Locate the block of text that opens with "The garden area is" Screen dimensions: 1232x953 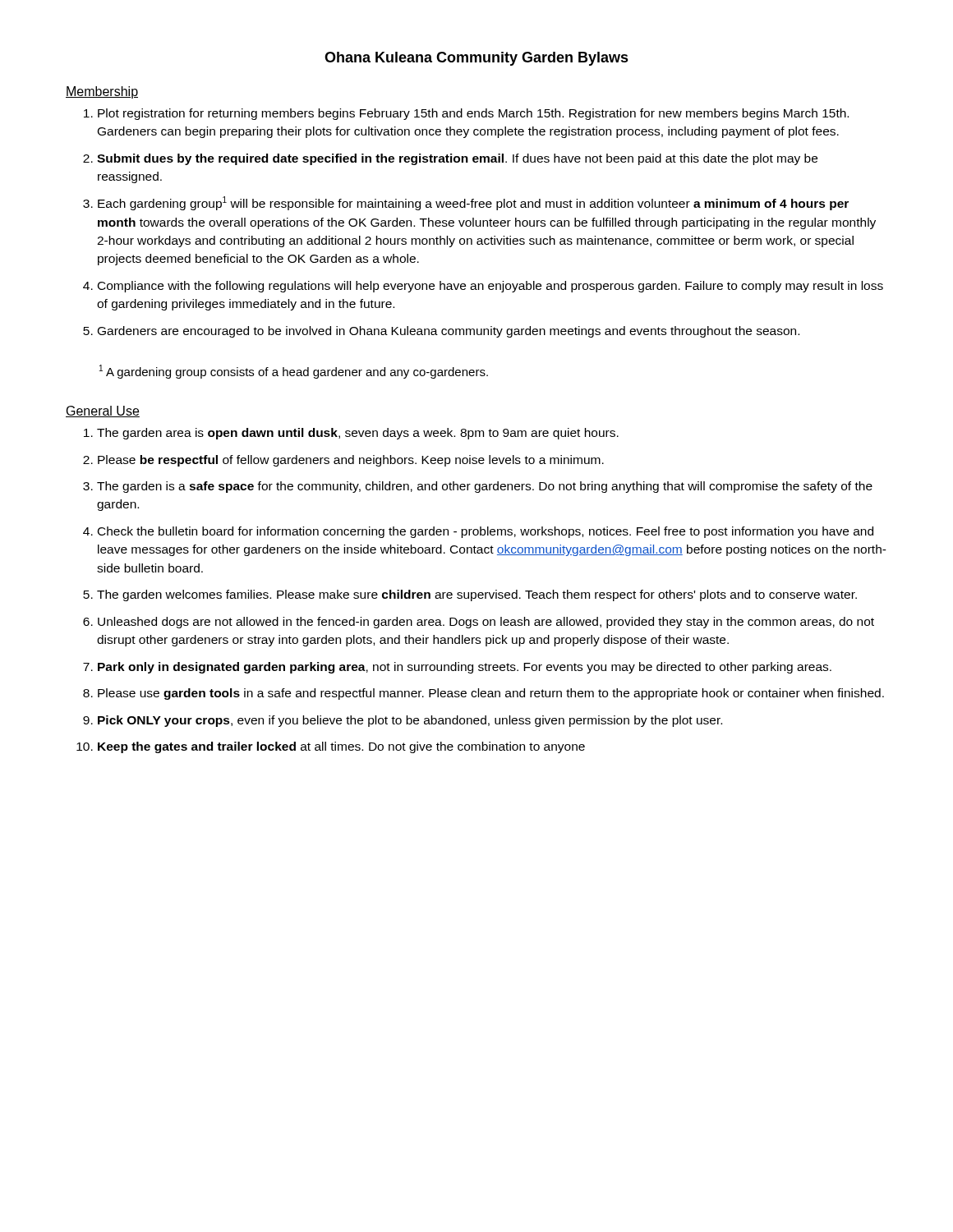pos(358,432)
